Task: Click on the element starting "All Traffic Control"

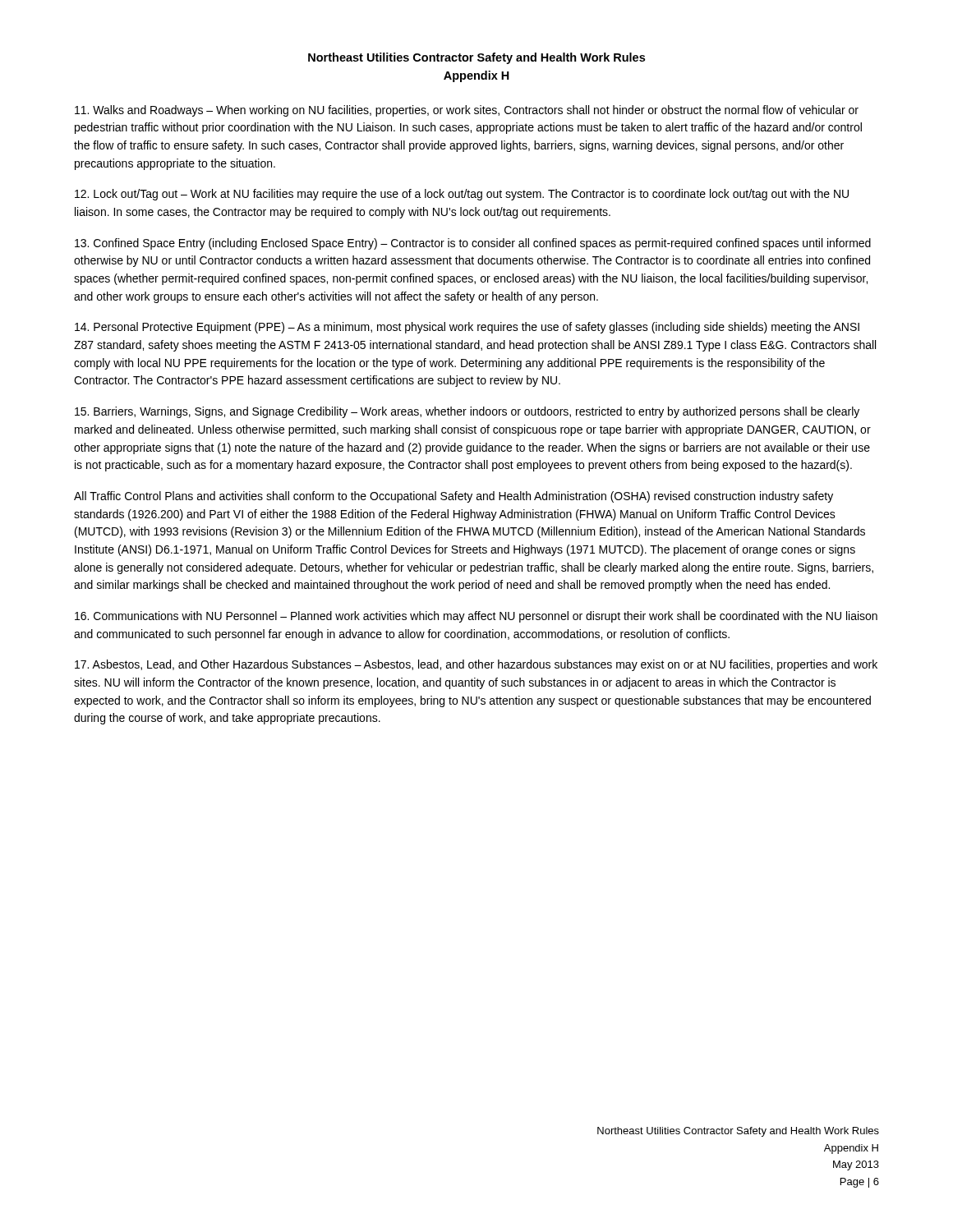Action: coord(474,540)
